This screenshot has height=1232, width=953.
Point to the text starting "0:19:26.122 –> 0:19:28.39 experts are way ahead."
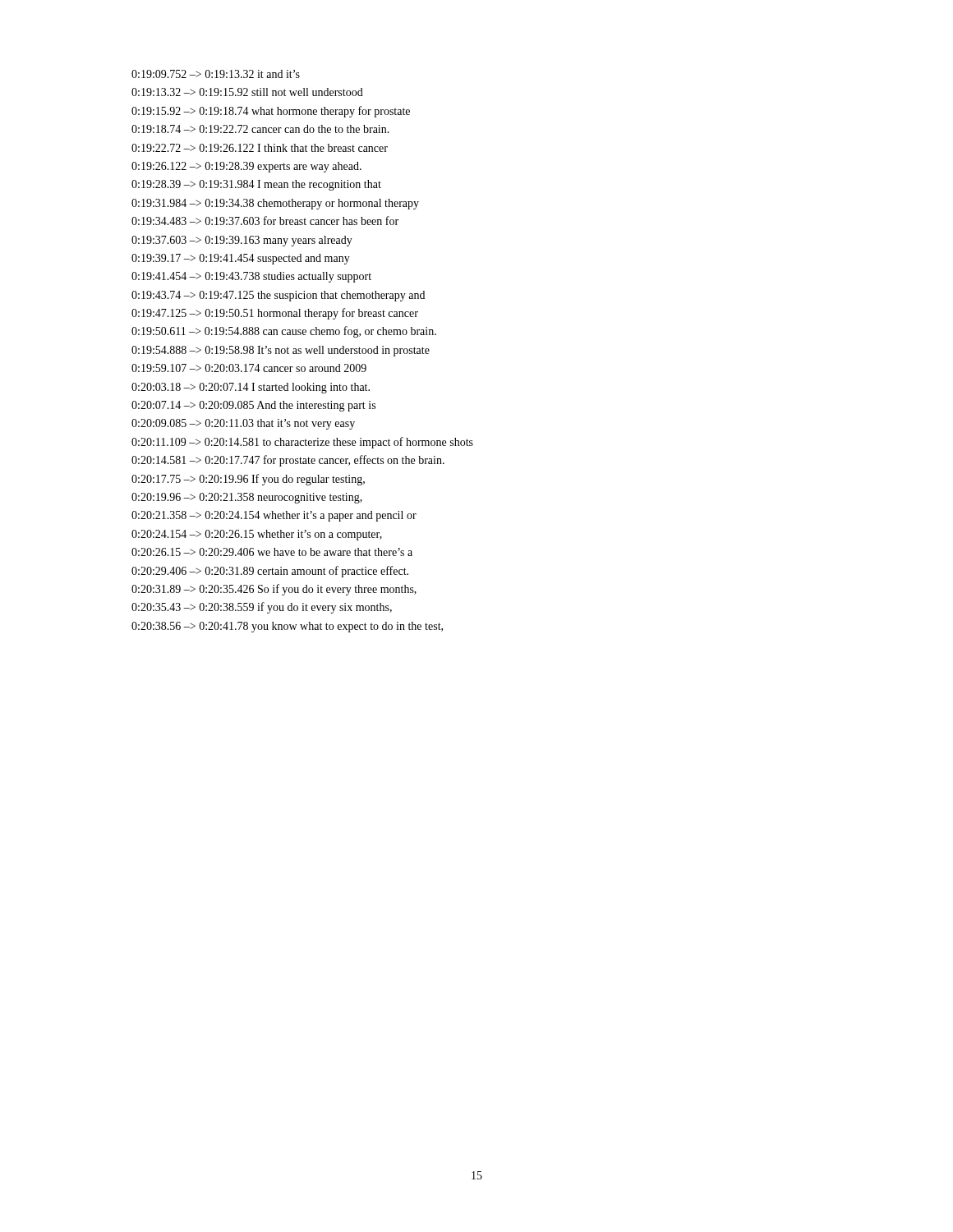click(247, 166)
